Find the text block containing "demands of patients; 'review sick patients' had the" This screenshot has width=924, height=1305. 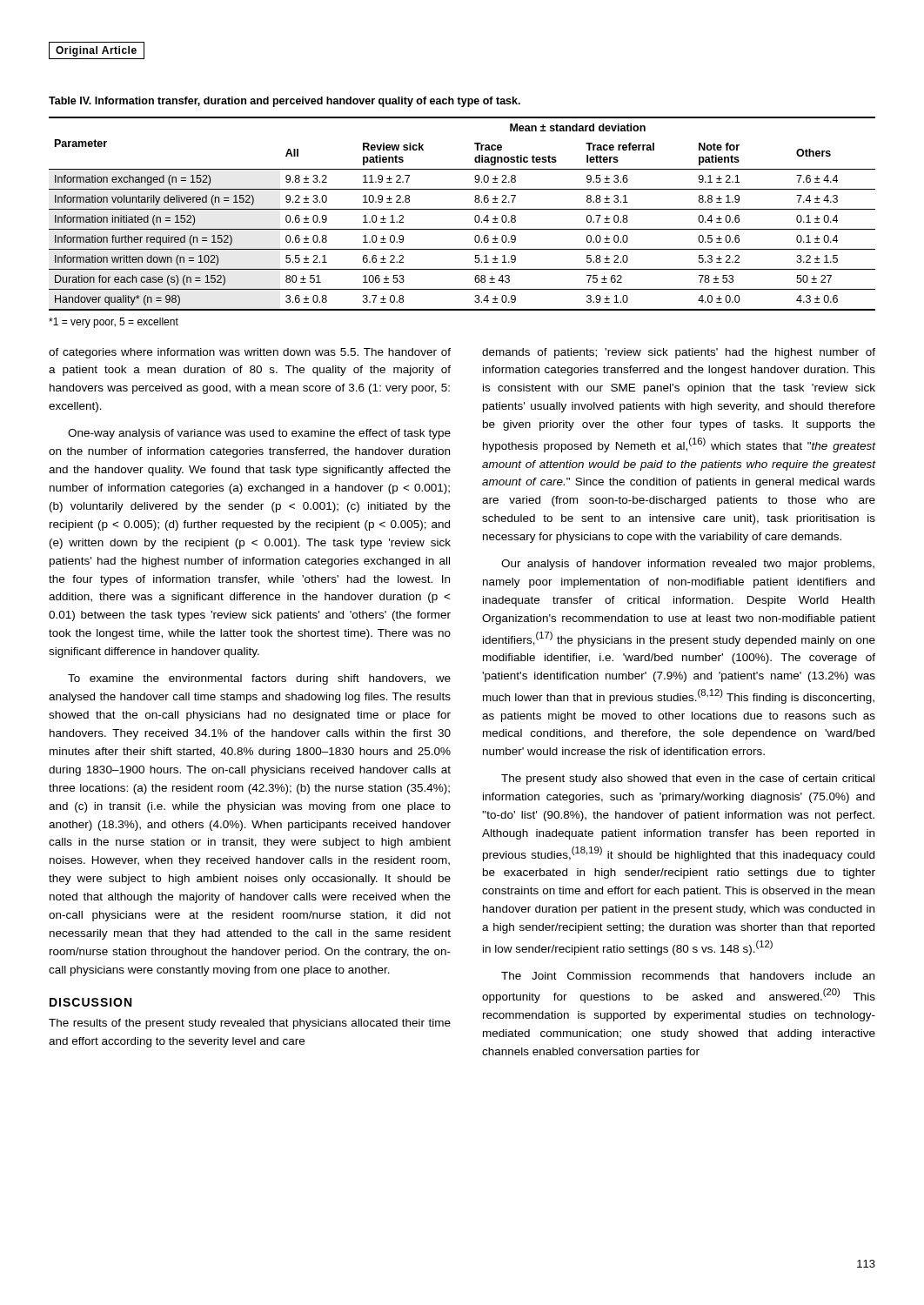click(x=679, y=702)
